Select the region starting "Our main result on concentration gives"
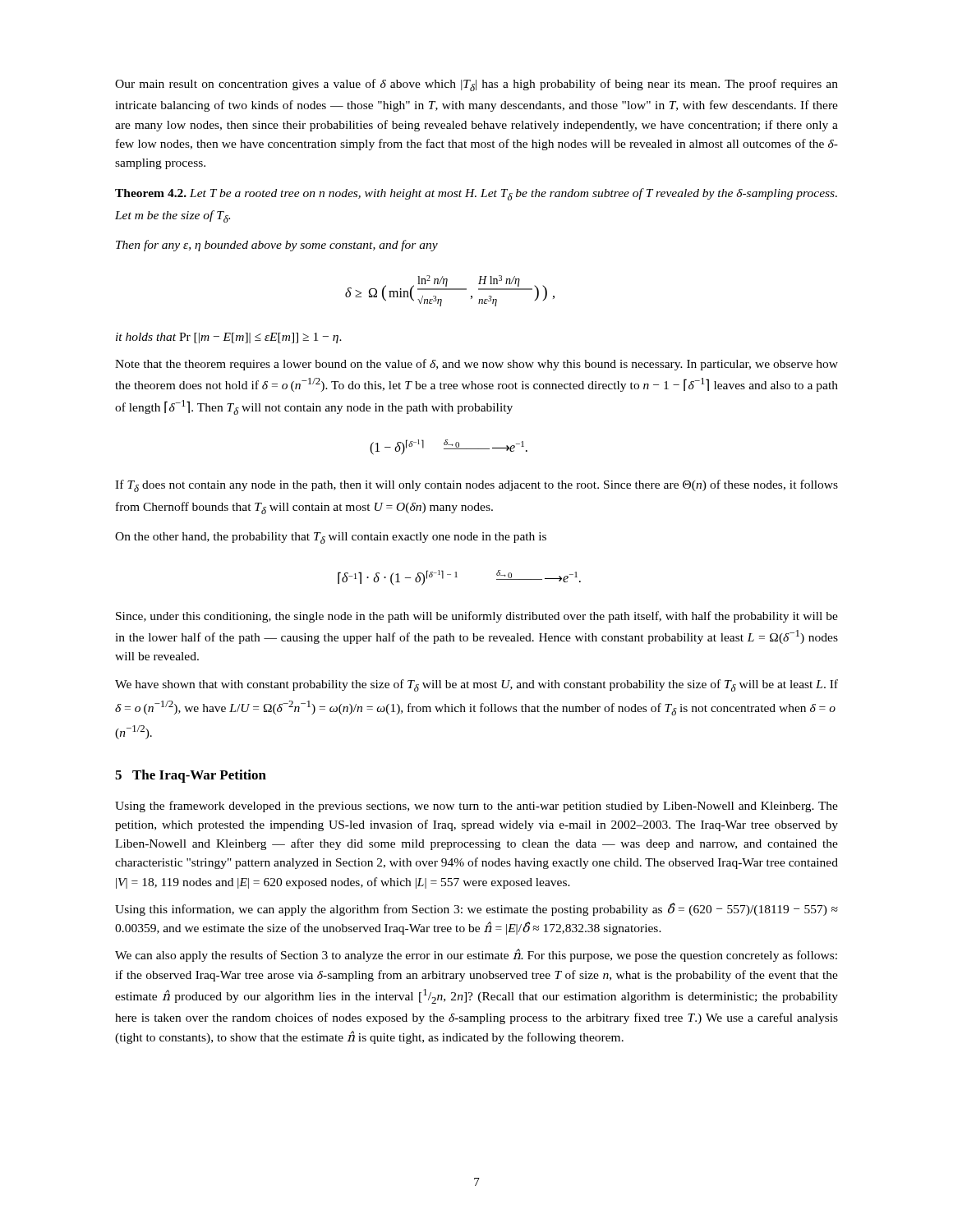Screen dimensions: 1232x953 point(476,123)
